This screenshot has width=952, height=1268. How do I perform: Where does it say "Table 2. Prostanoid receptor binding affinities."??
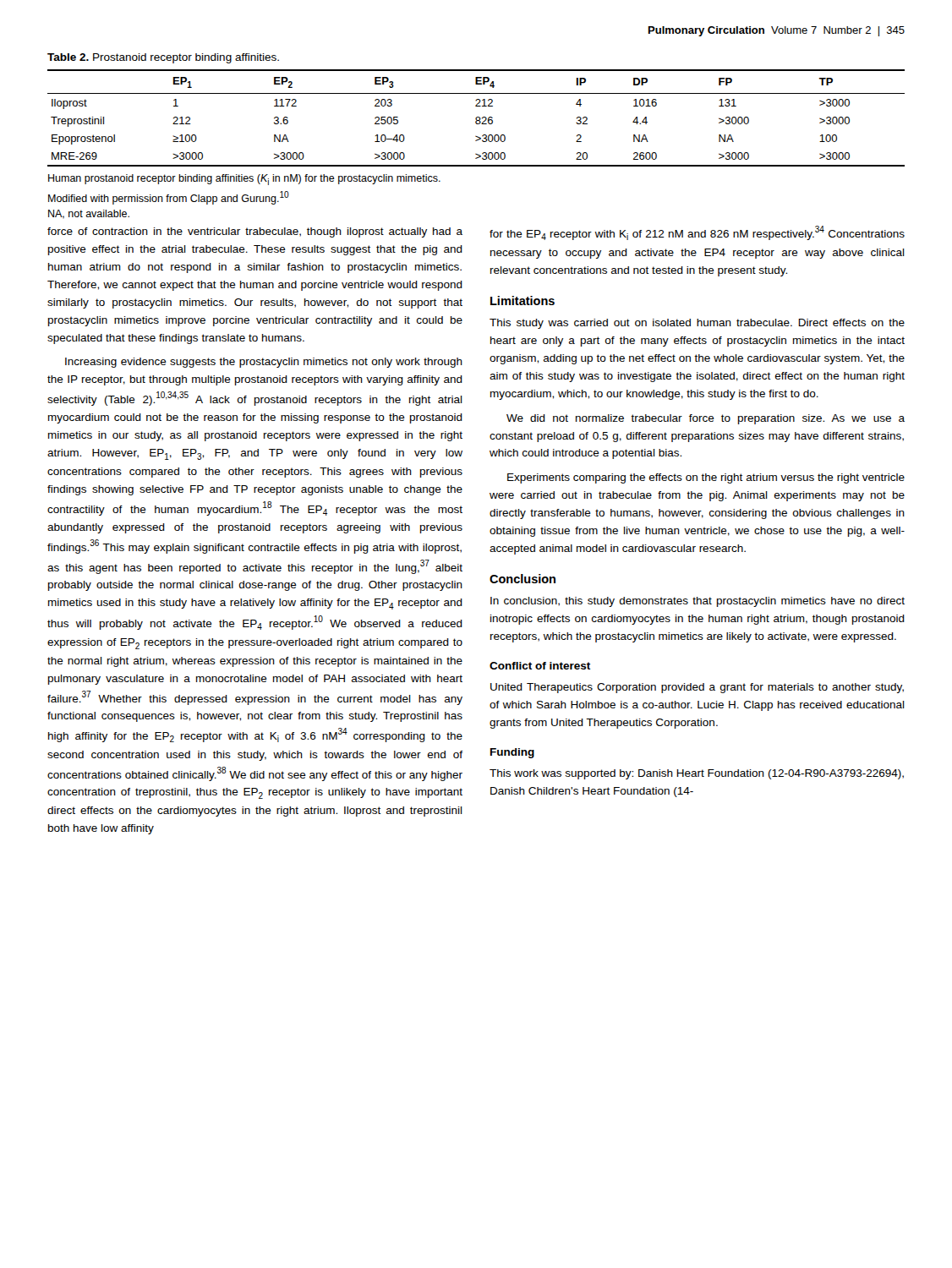[164, 57]
